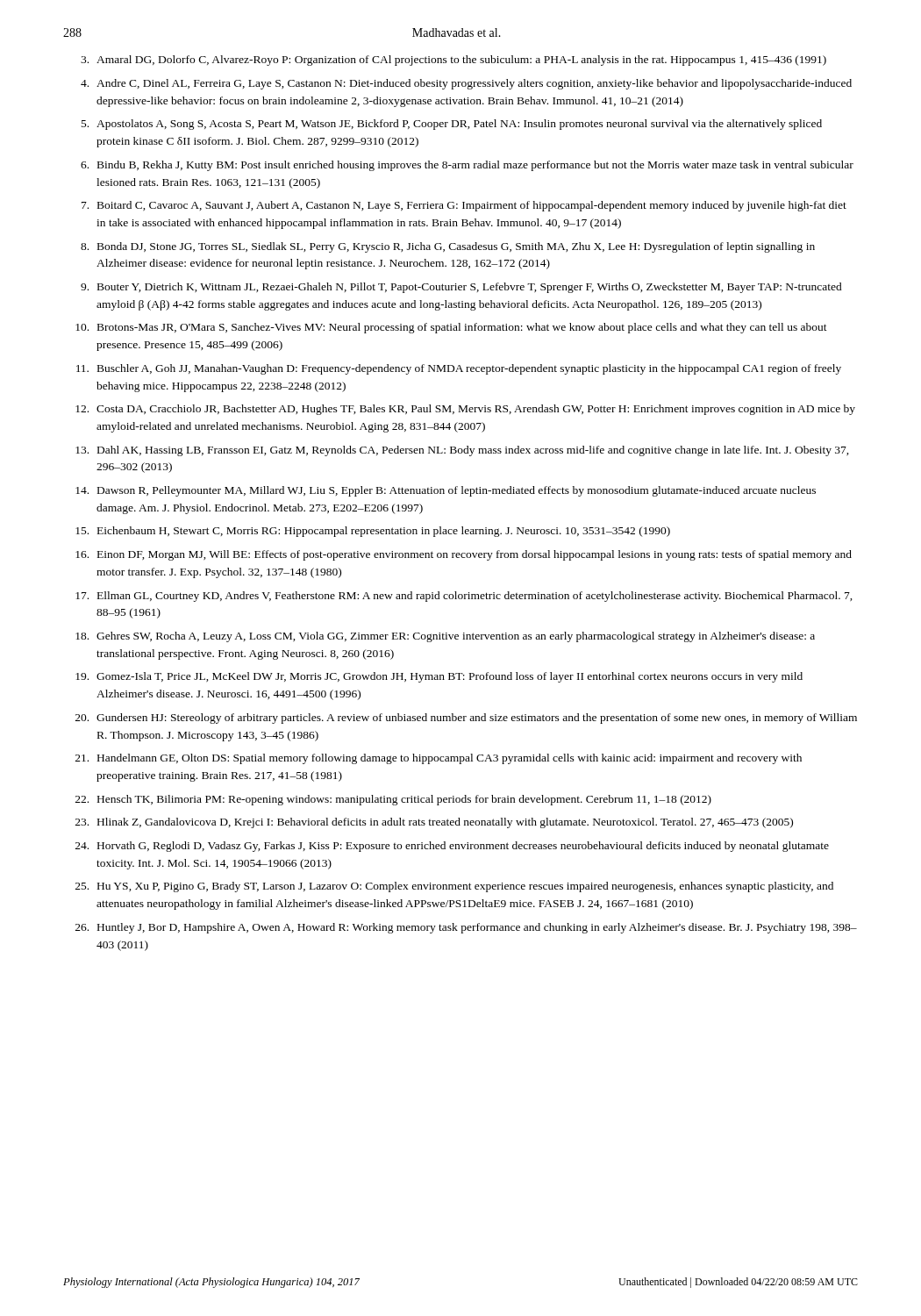Locate the block of text that opens with "3. Amaral DG, Dolorfo C, Alvarez-Royo P: Organization"
This screenshot has width=921, height=1316.
pyautogui.click(x=460, y=60)
